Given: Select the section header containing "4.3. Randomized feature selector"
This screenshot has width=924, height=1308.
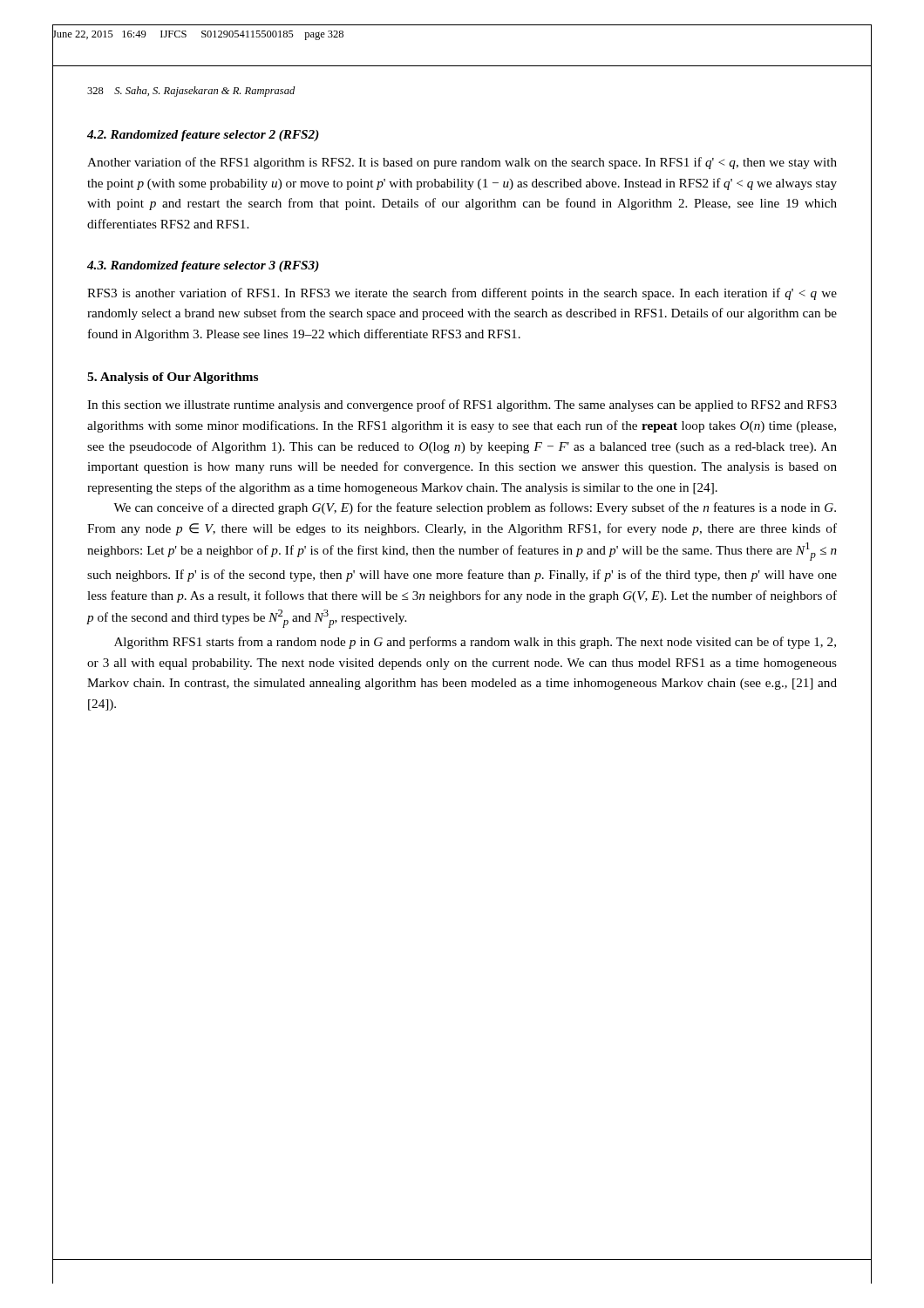Looking at the screenshot, I should point(203,265).
